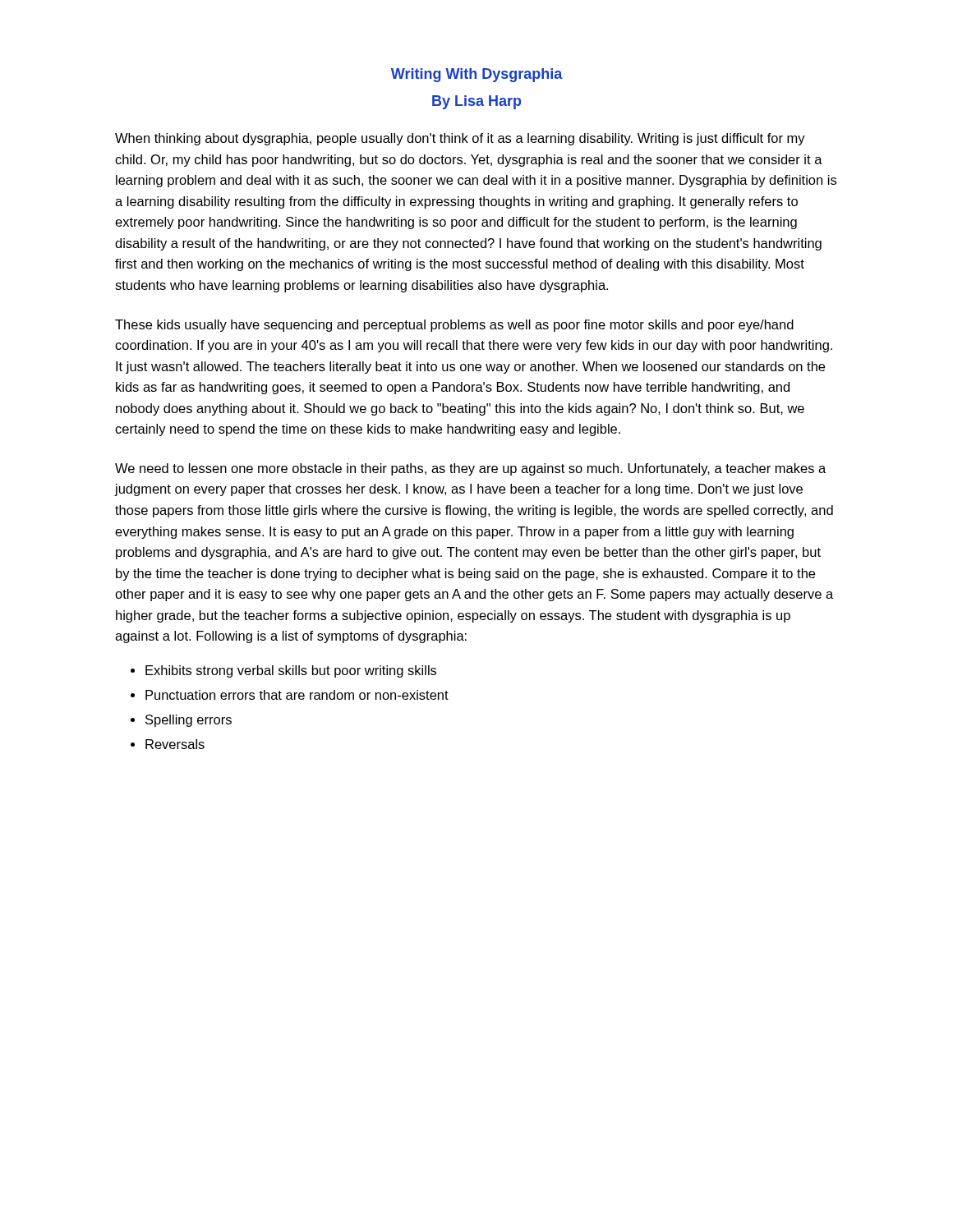
Task: Click on the block starting "These kids usually have"
Action: point(474,376)
